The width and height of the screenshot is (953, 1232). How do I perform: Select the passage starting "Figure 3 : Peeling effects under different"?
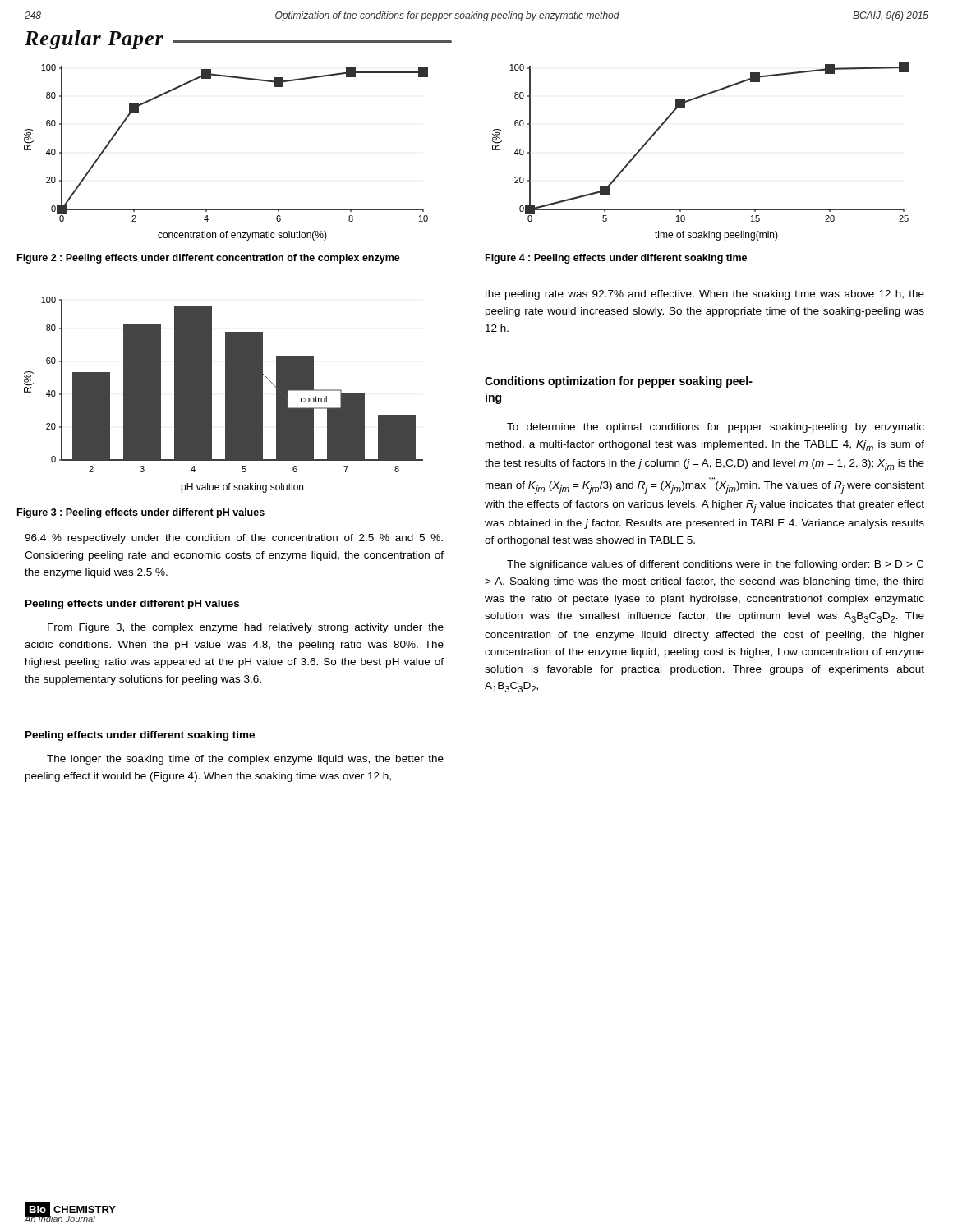tap(141, 513)
